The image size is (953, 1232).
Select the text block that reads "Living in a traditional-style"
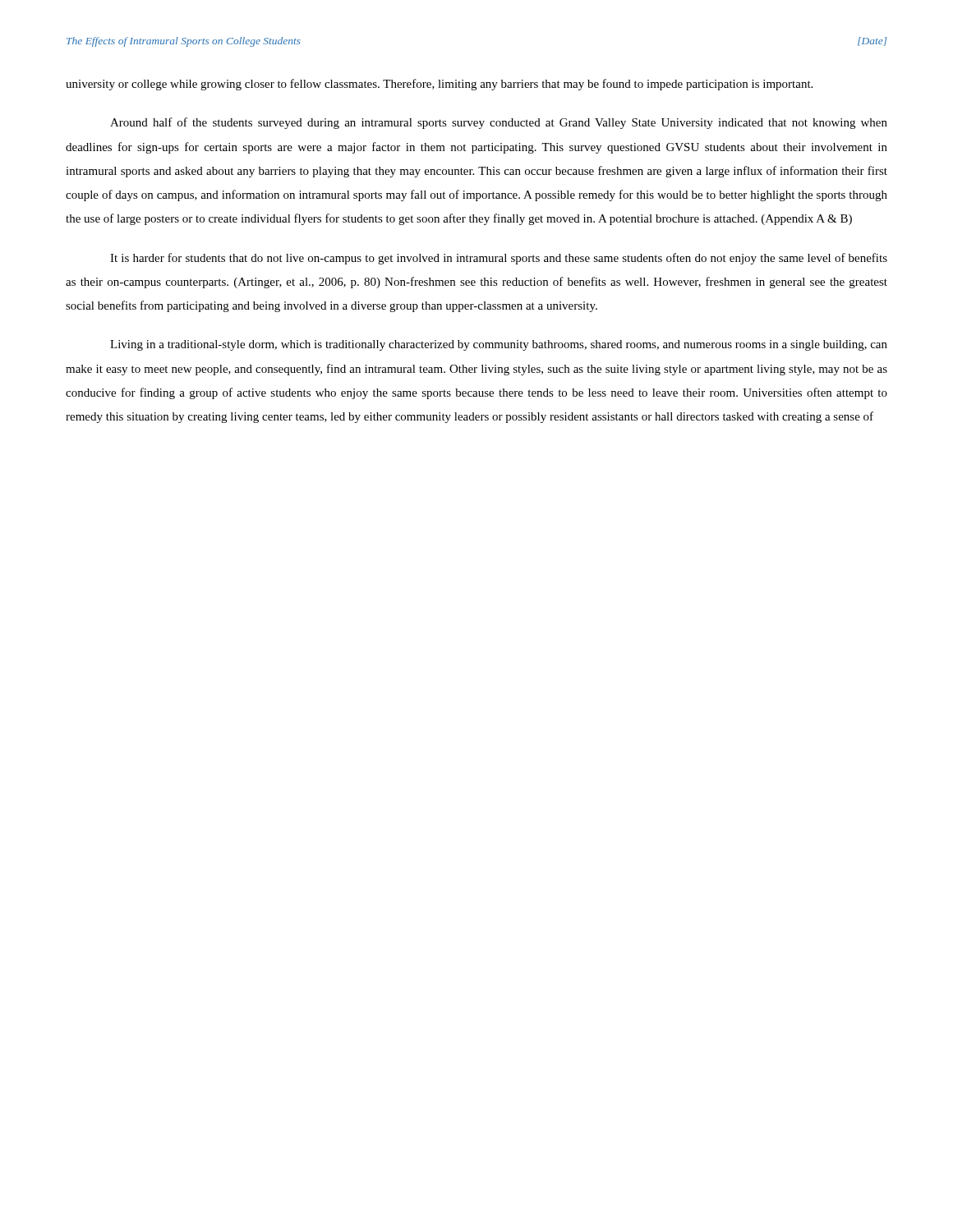tap(476, 380)
